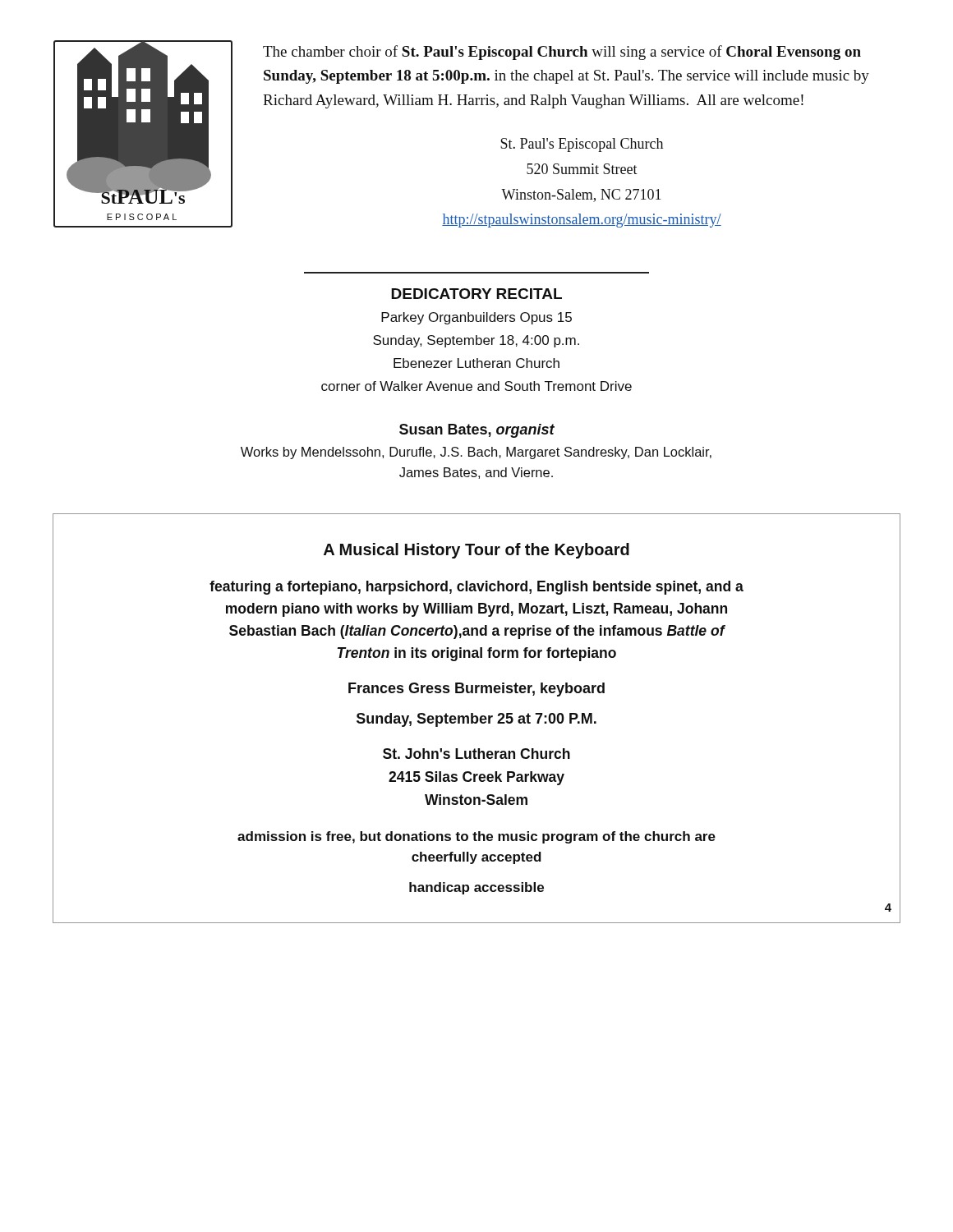
Task: Locate the text block with the text "St. Paul's Episcopal Church 520 Summit"
Action: 582,182
